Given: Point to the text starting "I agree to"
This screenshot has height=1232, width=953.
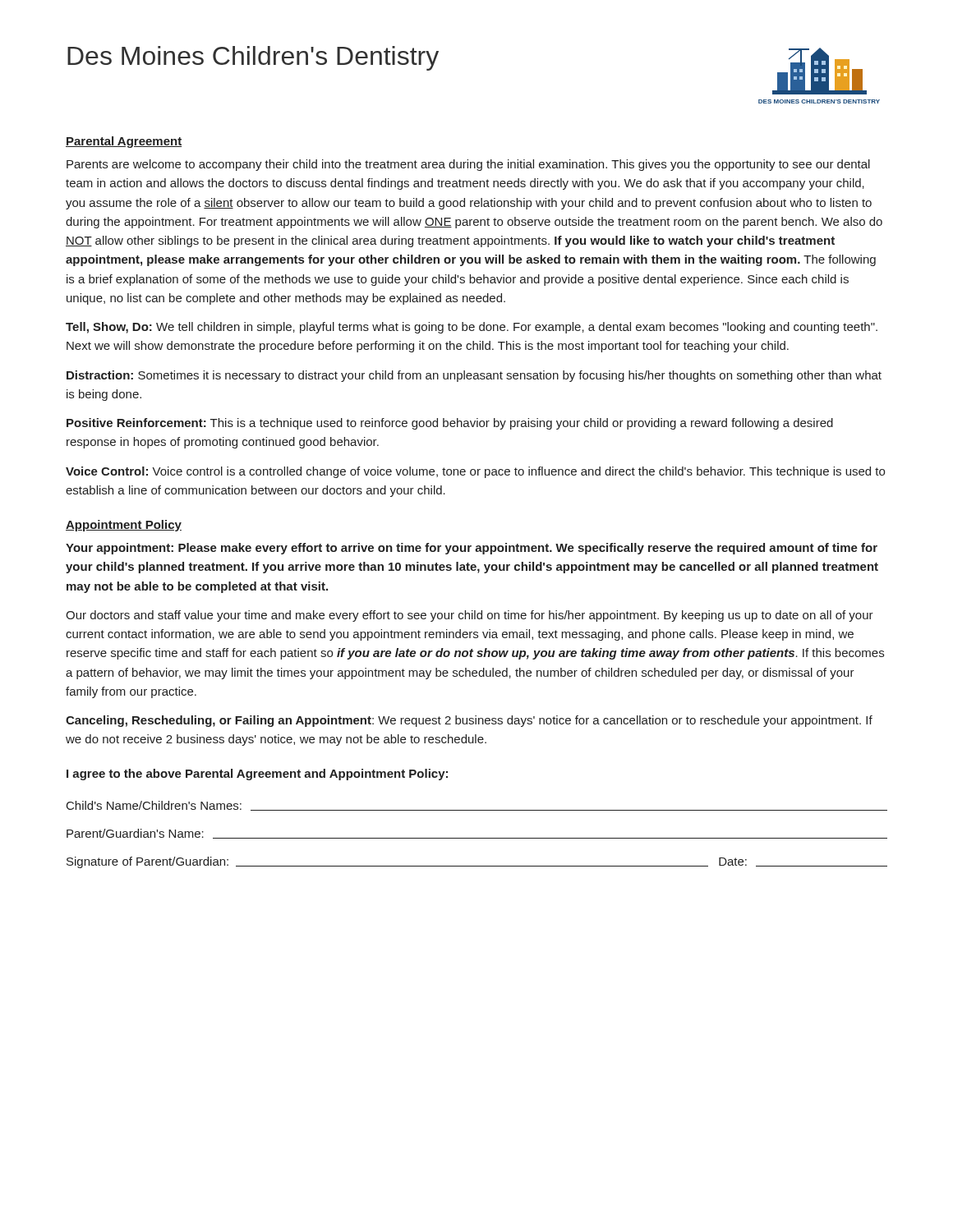Looking at the screenshot, I should point(257,773).
